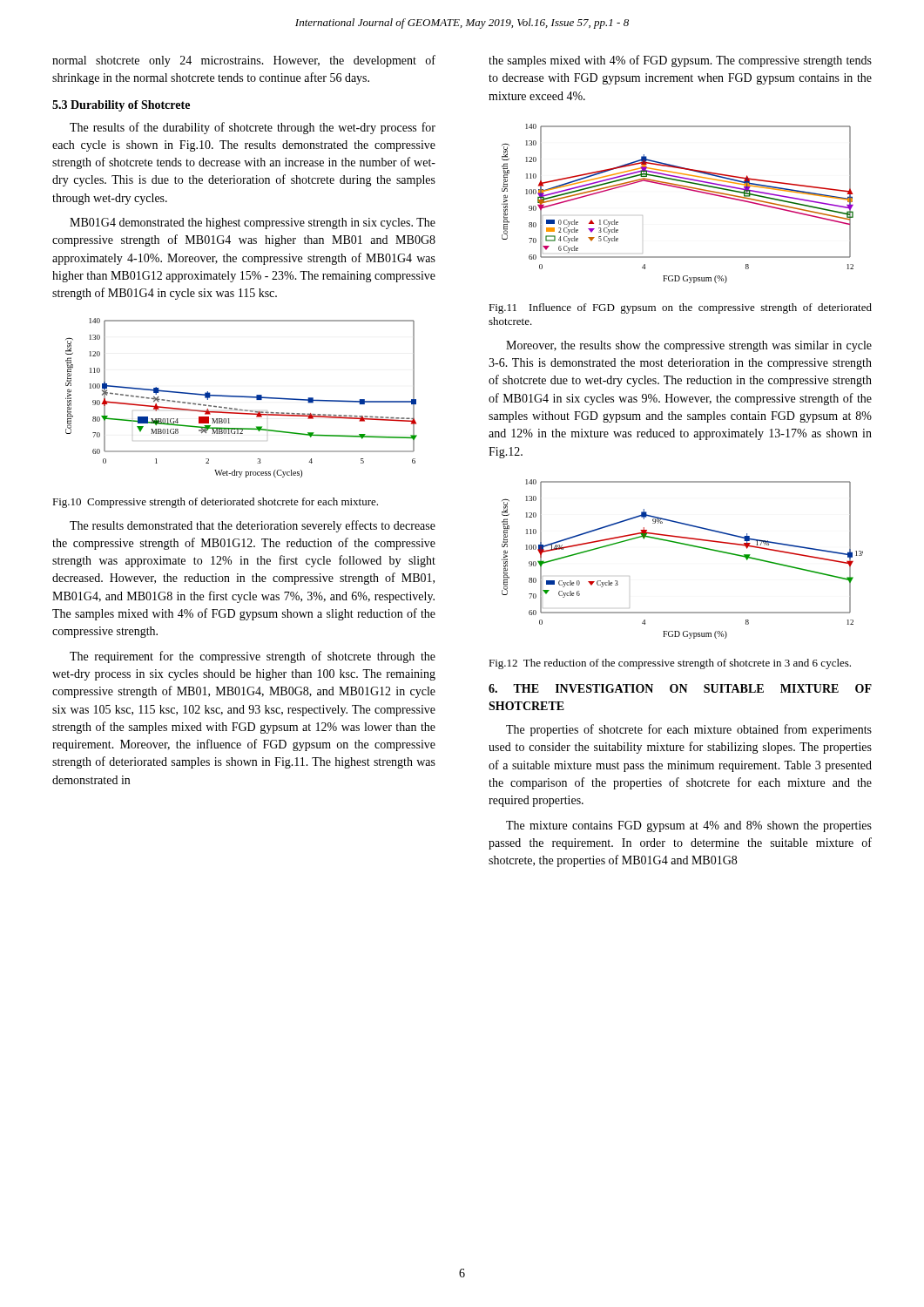Select the text block starting "Fig.12 The reduction of the compressive strength of"
This screenshot has height=1307, width=924.
pyautogui.click(x=670, y=663)
